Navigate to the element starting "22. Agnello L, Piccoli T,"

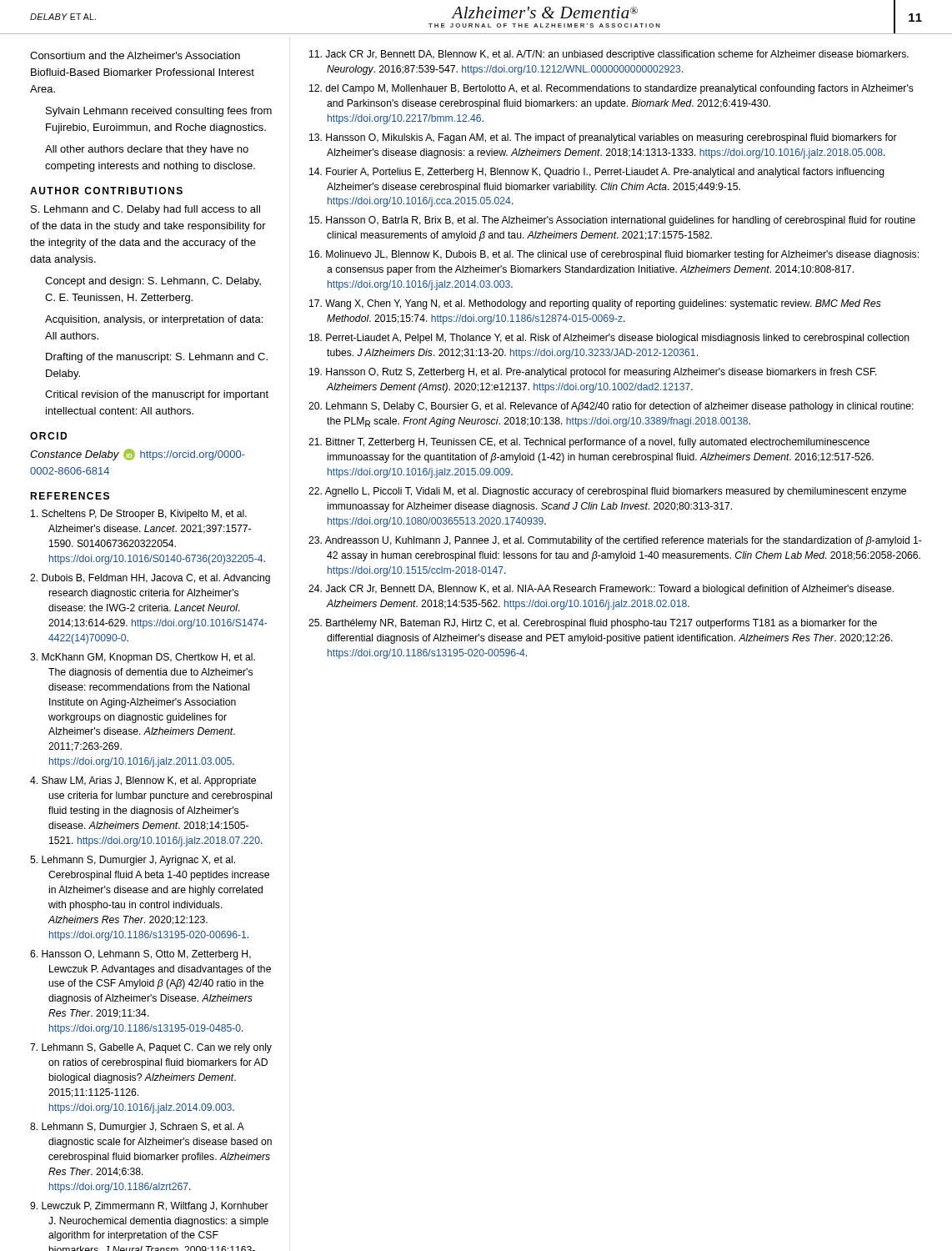pos(608,506)
